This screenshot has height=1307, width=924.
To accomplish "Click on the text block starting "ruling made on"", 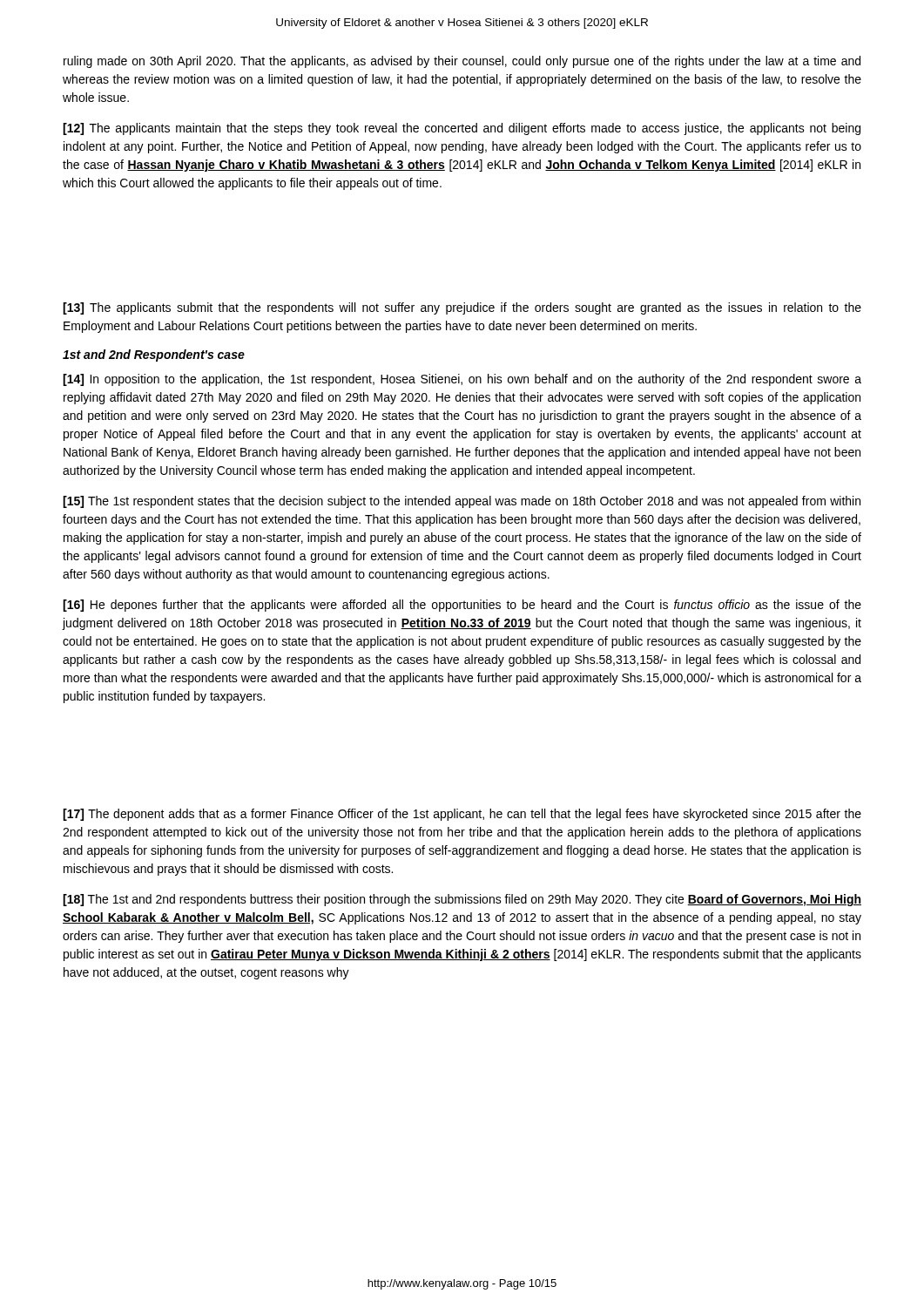I will point(462,79).
